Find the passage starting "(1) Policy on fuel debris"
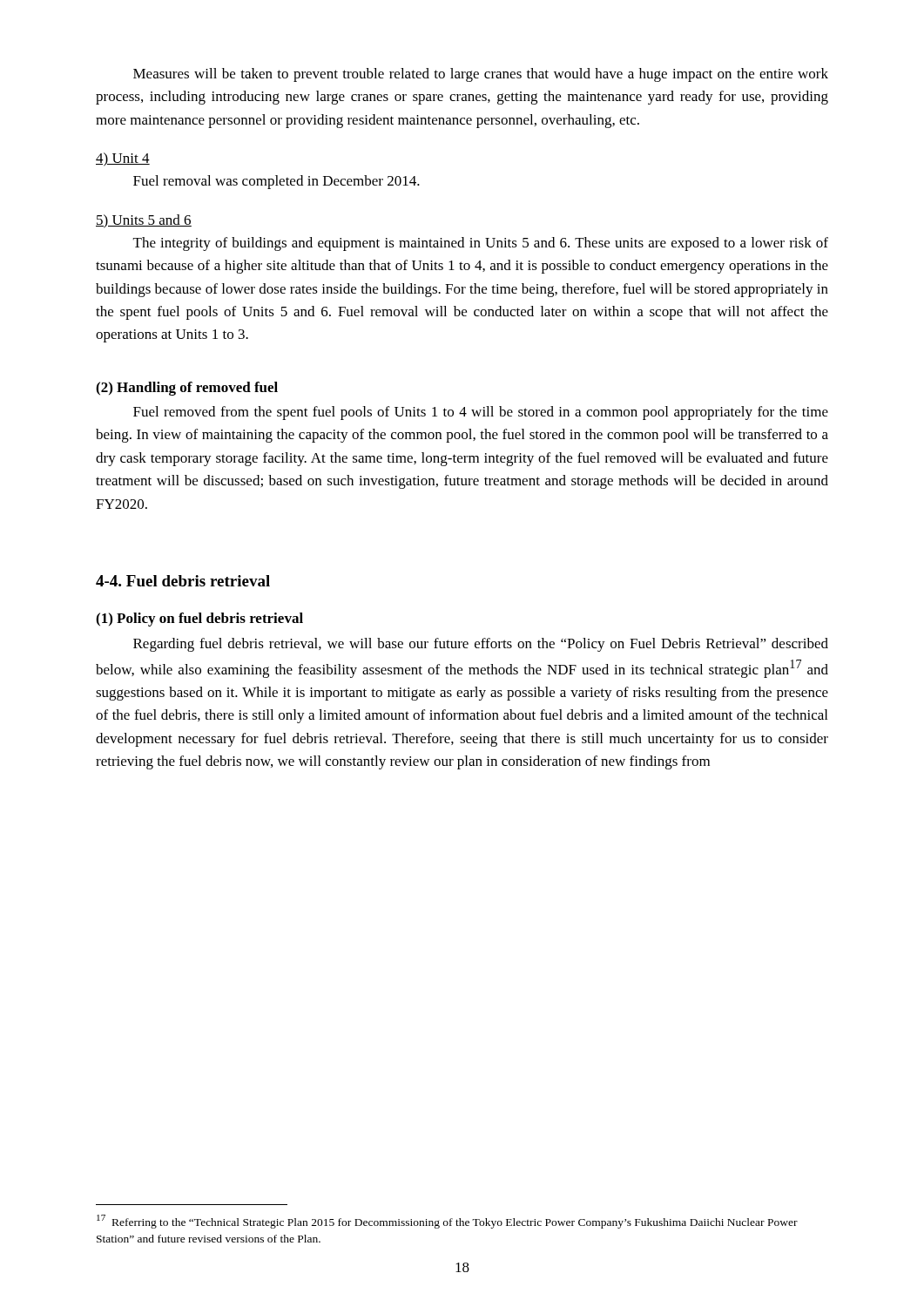Viewport: 924px width, 1307px height. [199, 620]
